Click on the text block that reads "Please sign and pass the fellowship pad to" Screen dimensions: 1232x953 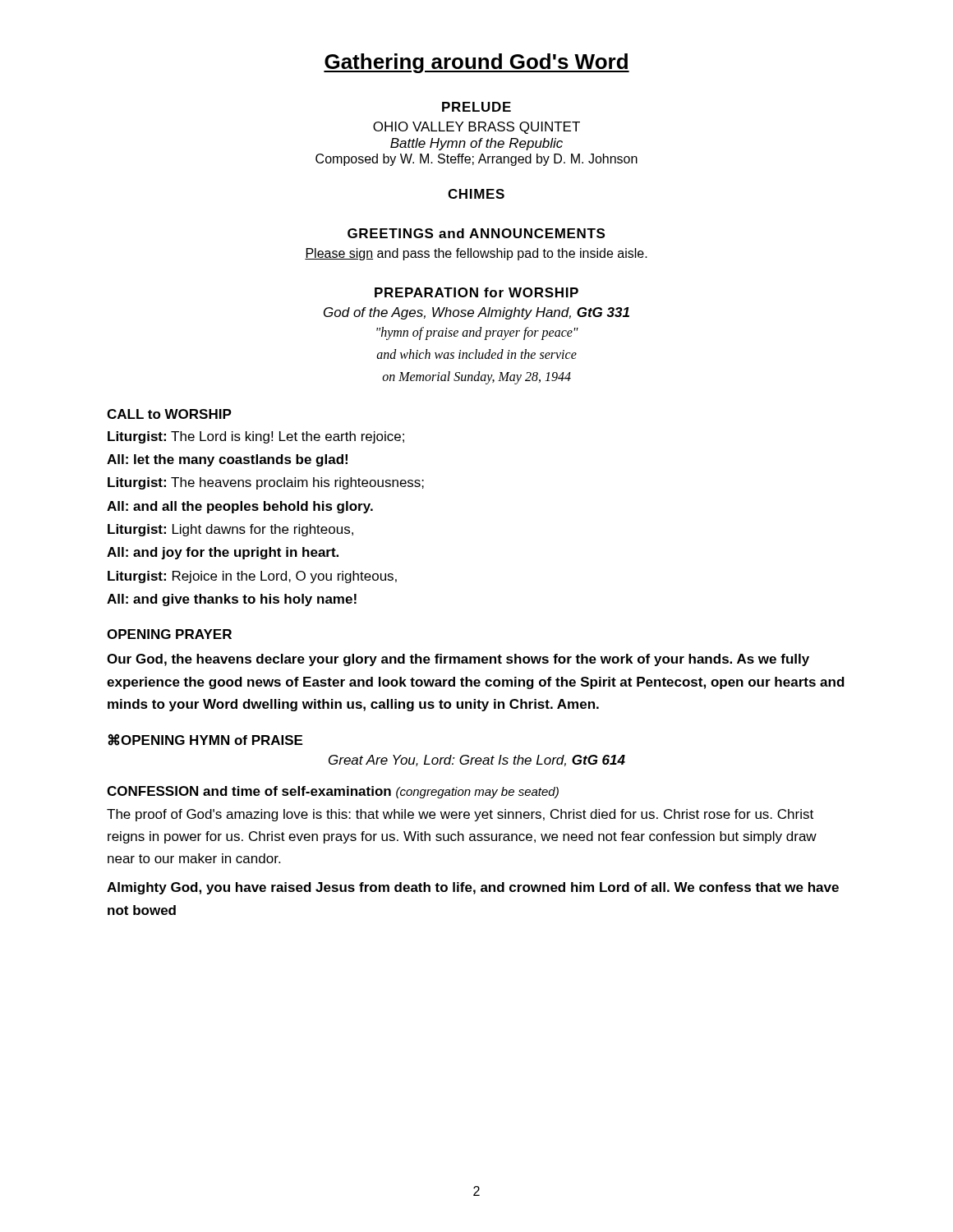pos(476,253)
